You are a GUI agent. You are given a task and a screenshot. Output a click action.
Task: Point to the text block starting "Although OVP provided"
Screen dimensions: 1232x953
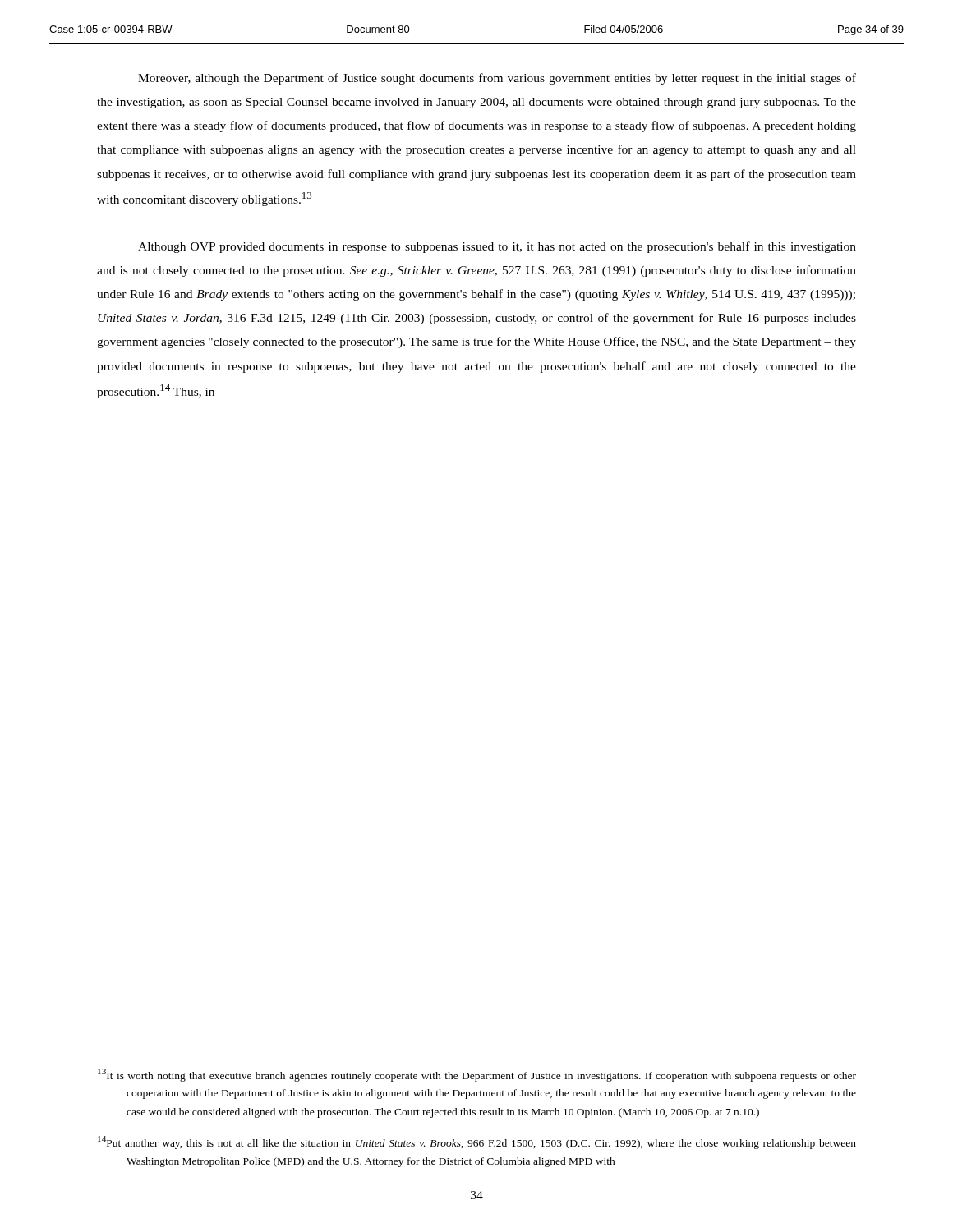pos(476,319)
